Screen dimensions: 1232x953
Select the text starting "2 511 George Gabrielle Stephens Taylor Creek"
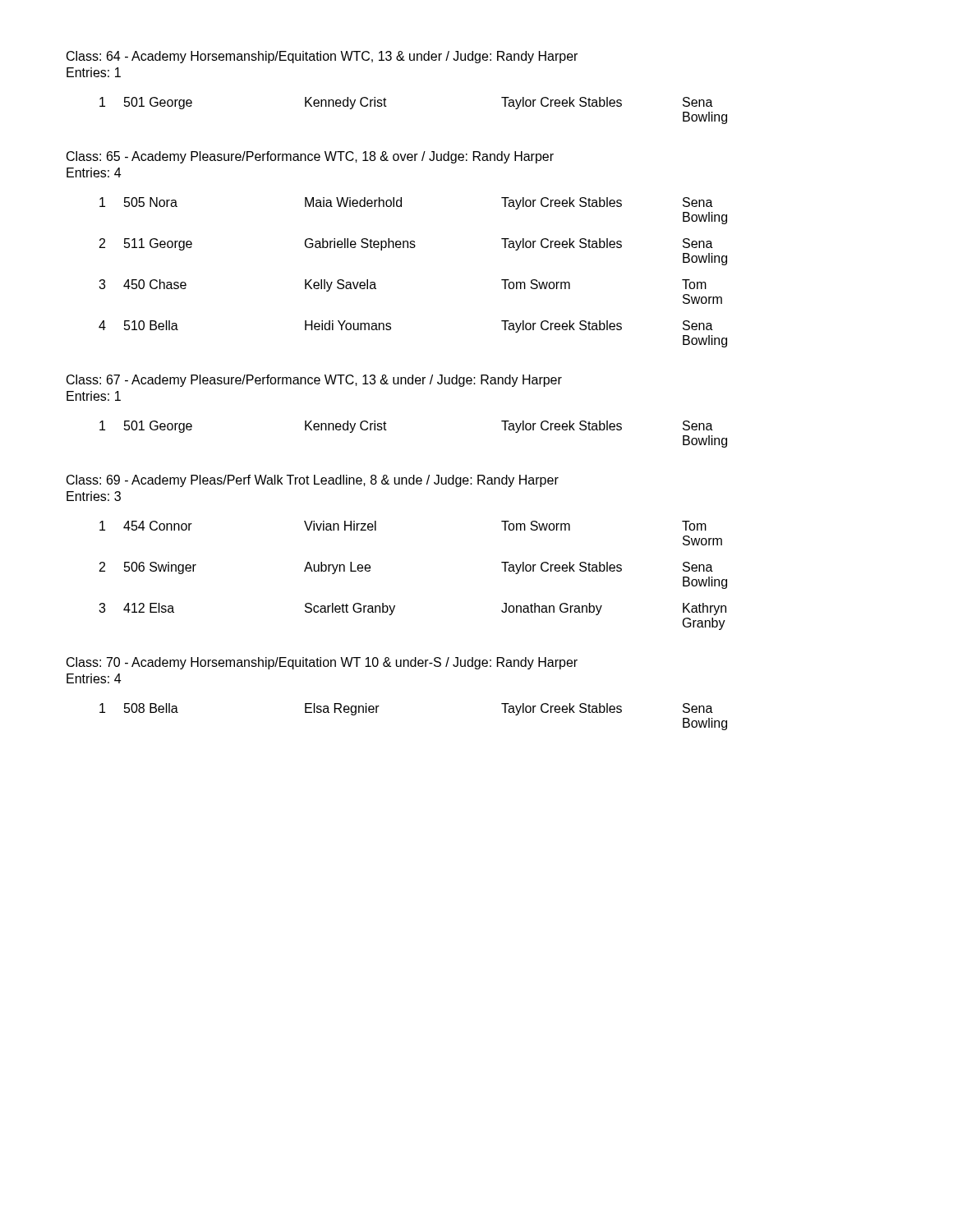(x=406, y=244)
